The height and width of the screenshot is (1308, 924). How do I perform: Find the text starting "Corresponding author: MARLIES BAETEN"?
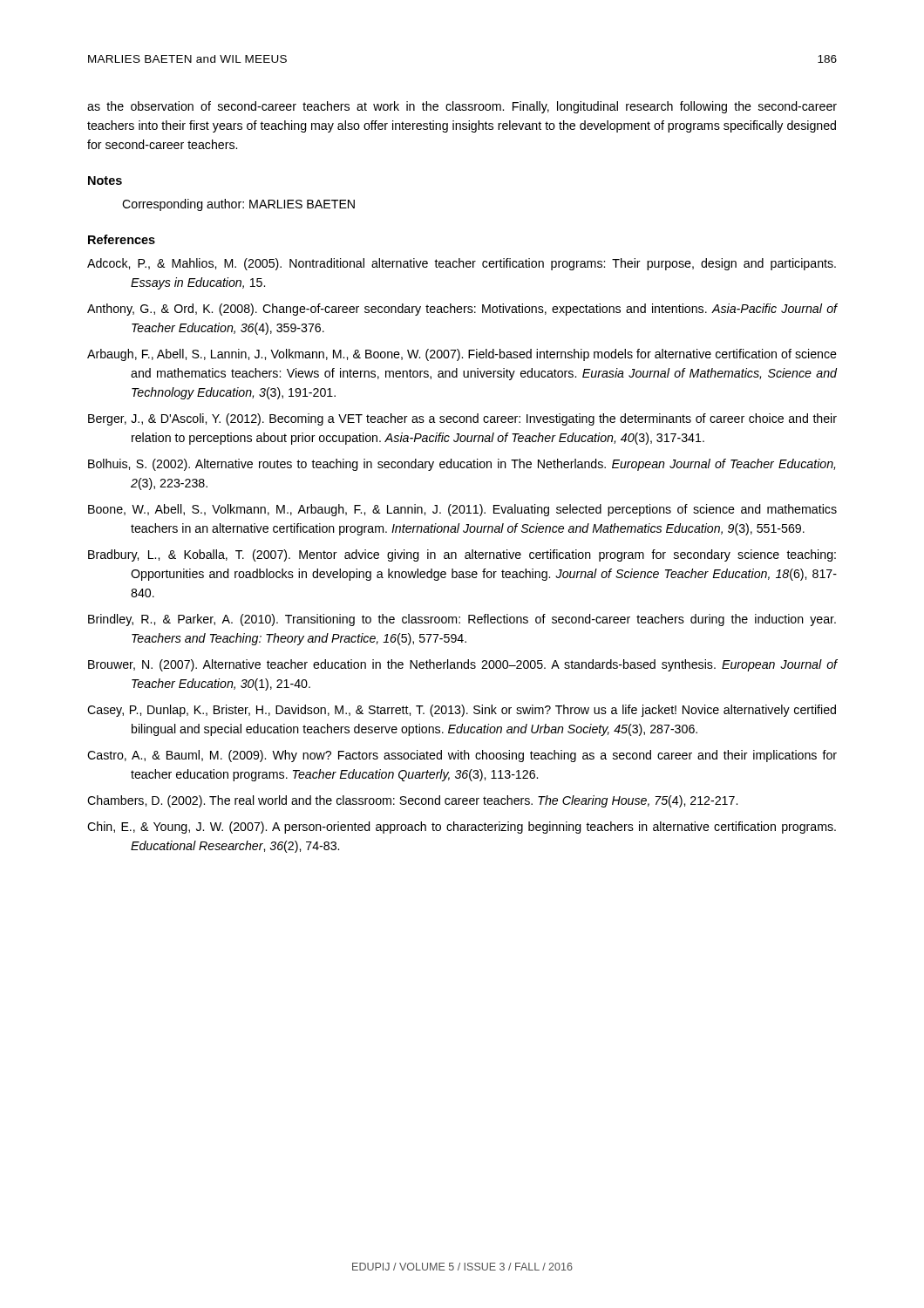239,204
